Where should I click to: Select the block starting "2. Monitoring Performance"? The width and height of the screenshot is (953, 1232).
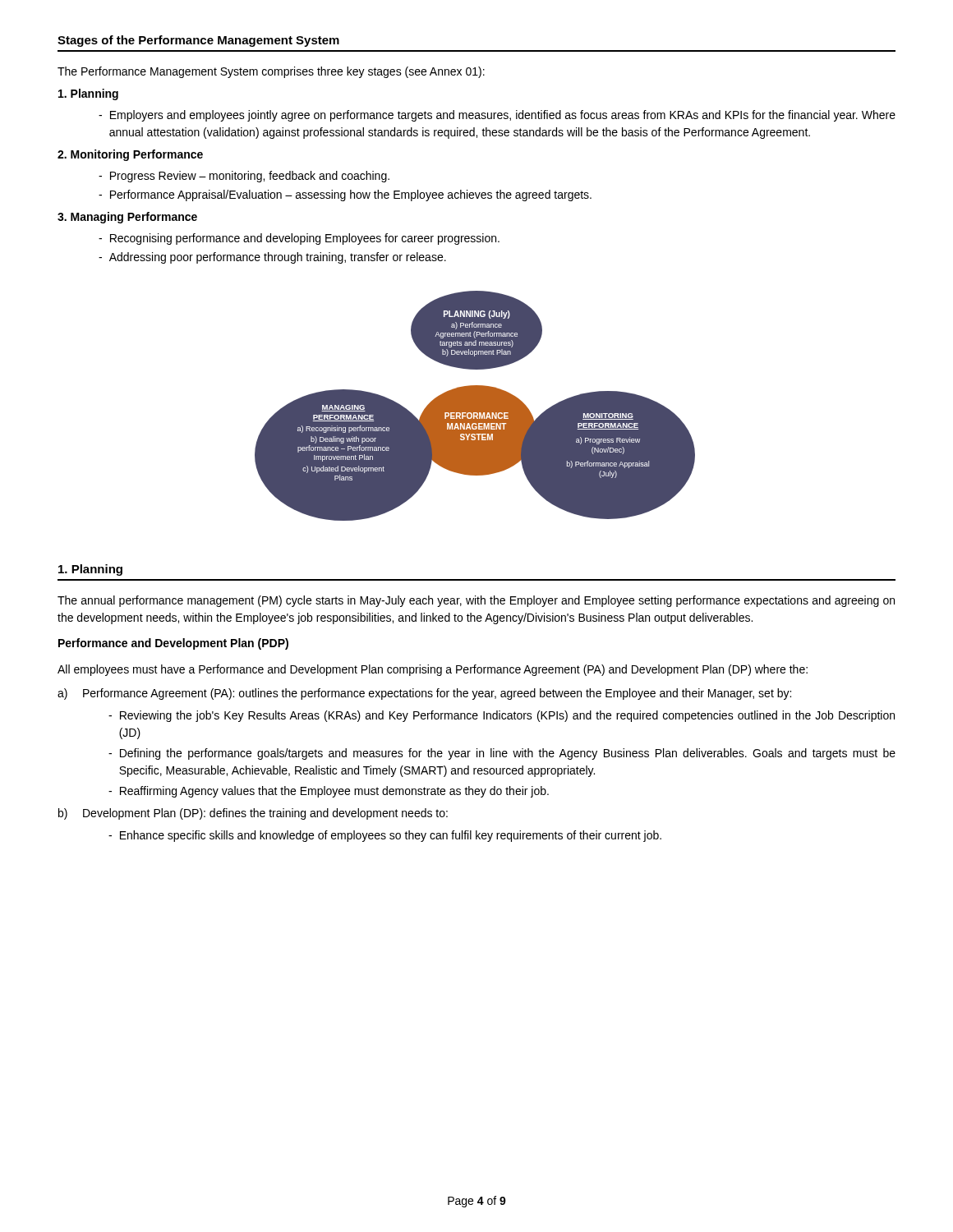tap(130, 155)
